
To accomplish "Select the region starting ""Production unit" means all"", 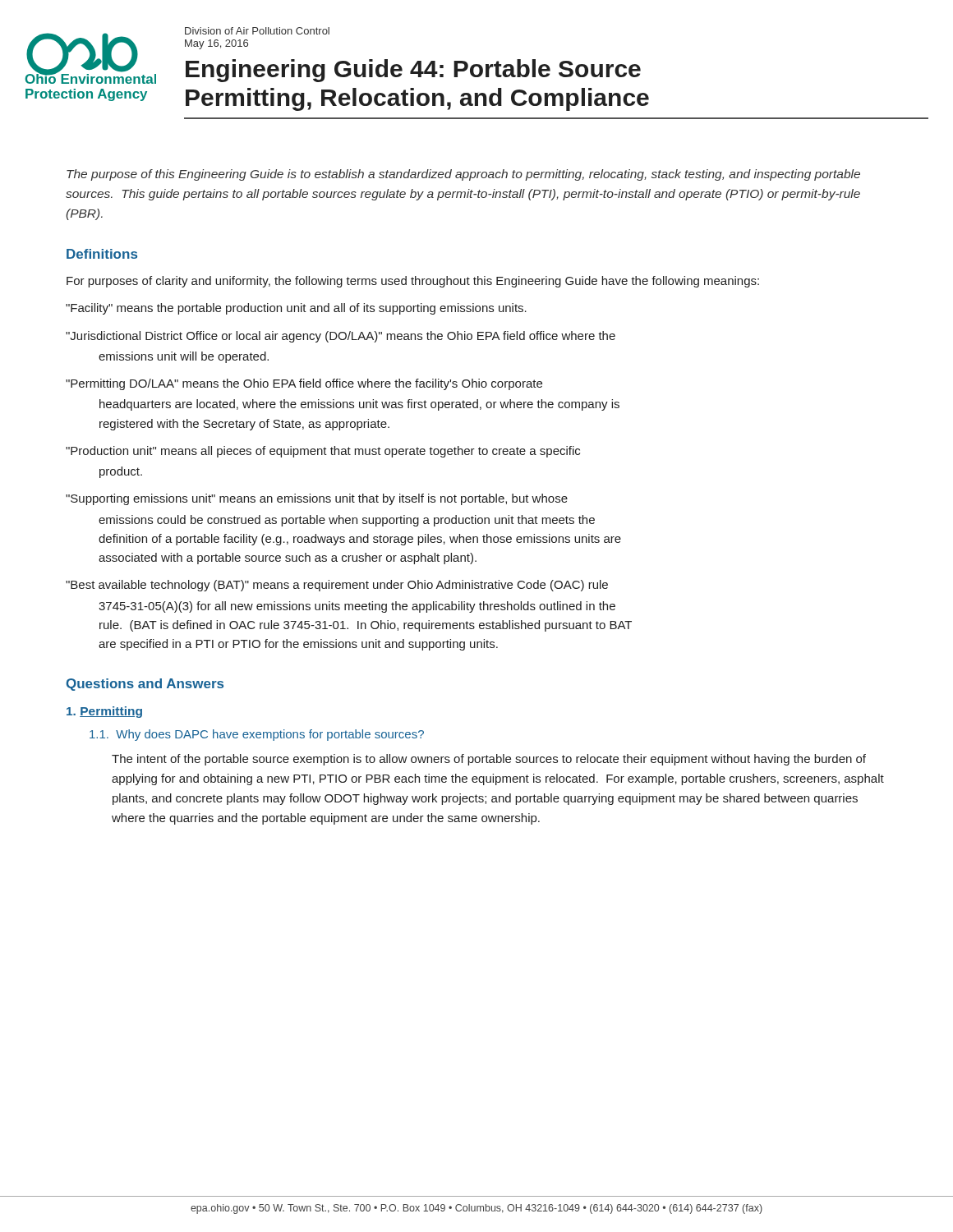I will pyautogui.click(x=323, y=450).
